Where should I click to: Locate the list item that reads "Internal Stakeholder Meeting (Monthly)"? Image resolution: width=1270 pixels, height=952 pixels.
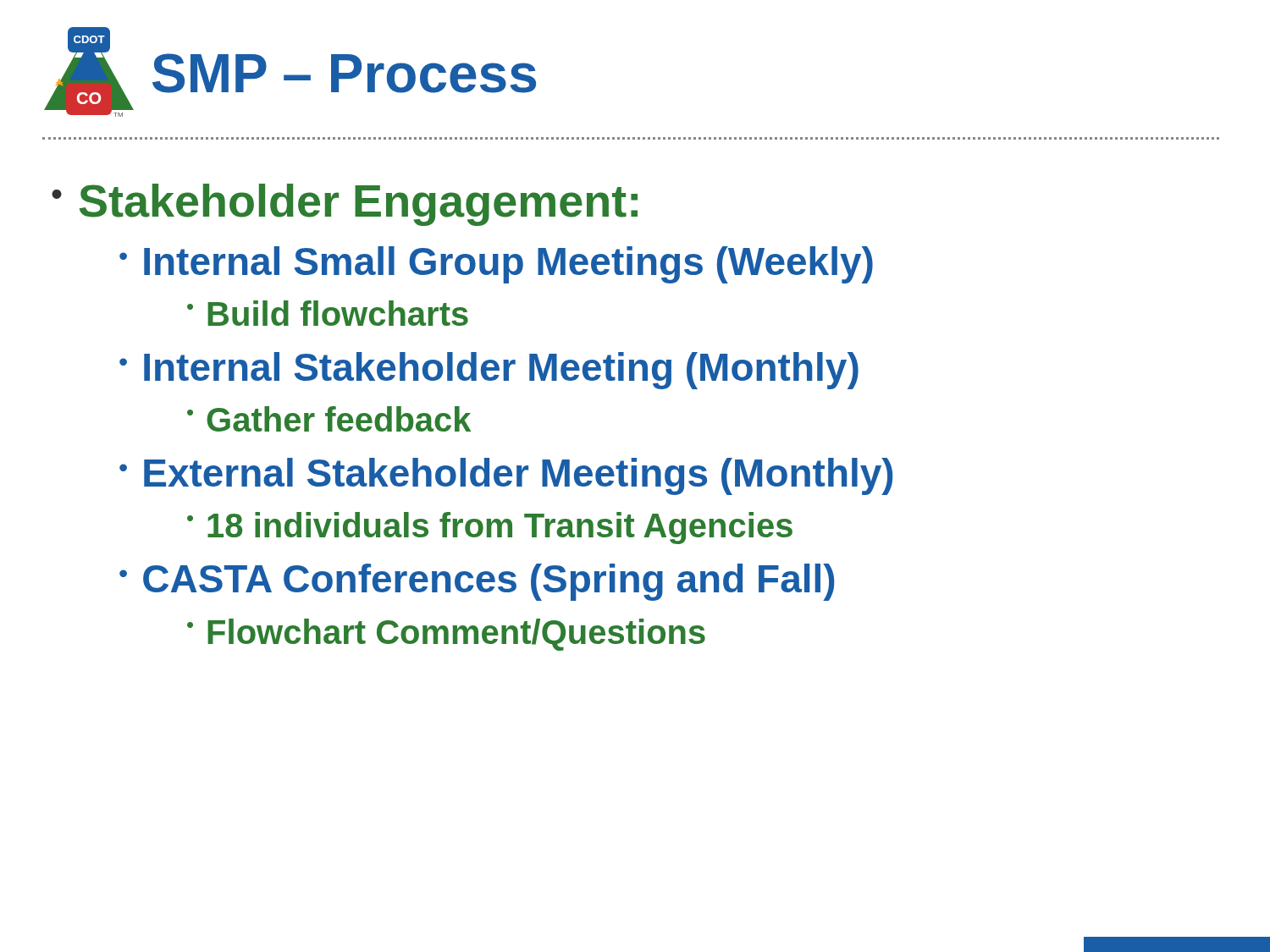point(501,367)
